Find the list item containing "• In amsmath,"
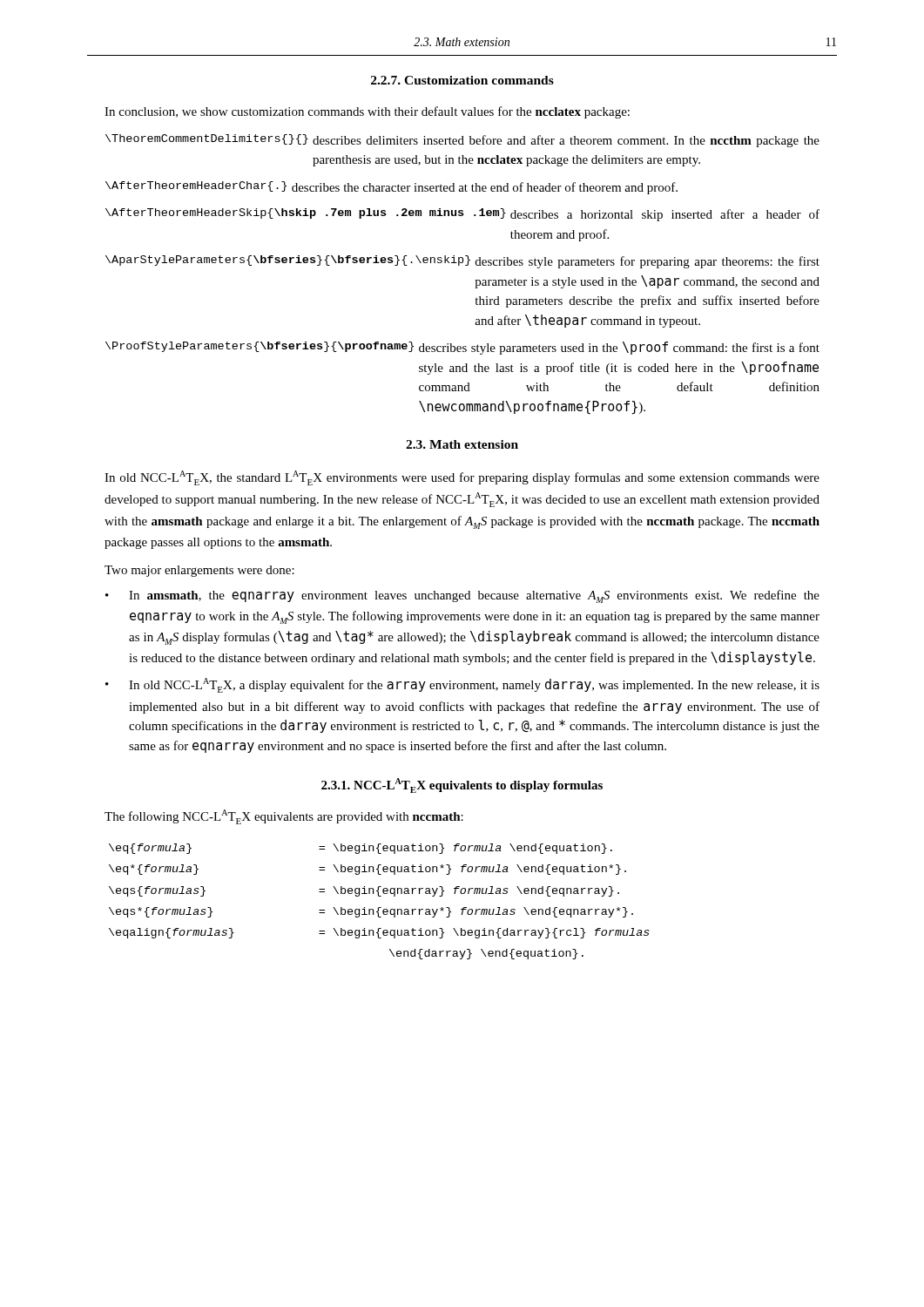This screenshot has height=1307, width=924. (462, 626)
